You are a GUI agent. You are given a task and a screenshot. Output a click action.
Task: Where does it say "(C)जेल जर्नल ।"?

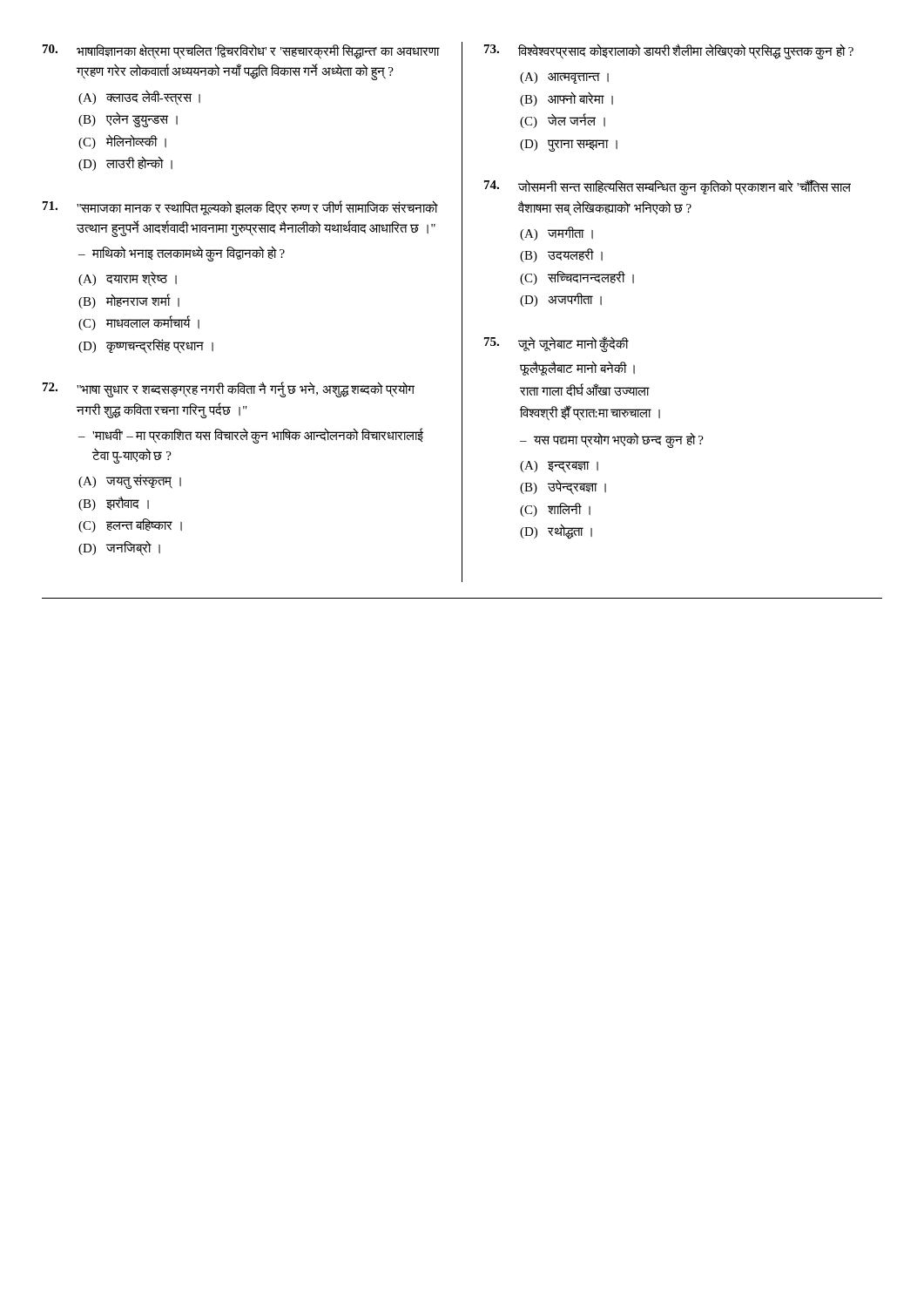pos(564,122)
